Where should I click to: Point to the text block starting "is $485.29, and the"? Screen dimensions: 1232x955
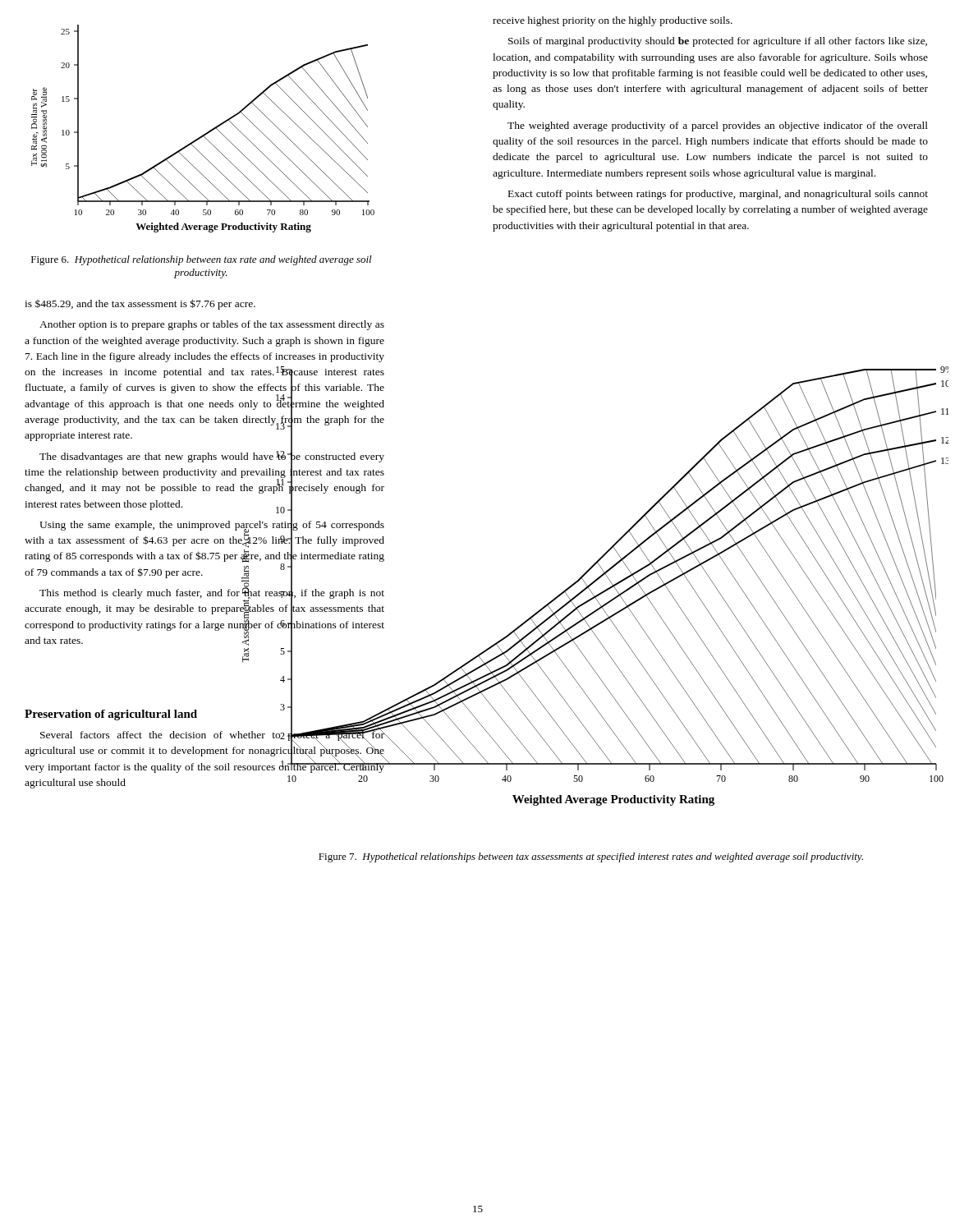point(204,472)
